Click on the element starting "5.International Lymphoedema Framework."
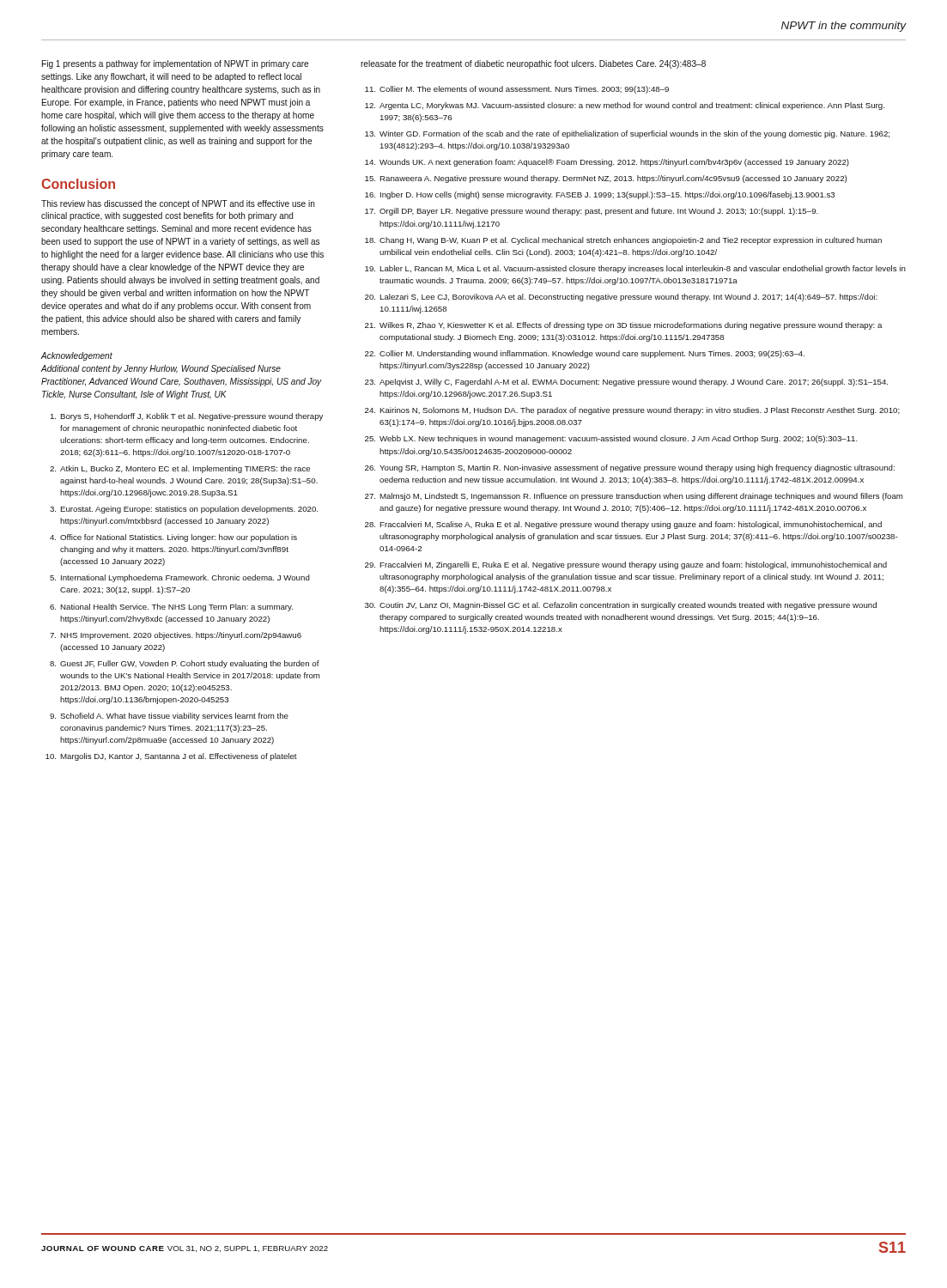Image resolution: width=947 pixels, height=1288 pixels. [x=183, y=584]
